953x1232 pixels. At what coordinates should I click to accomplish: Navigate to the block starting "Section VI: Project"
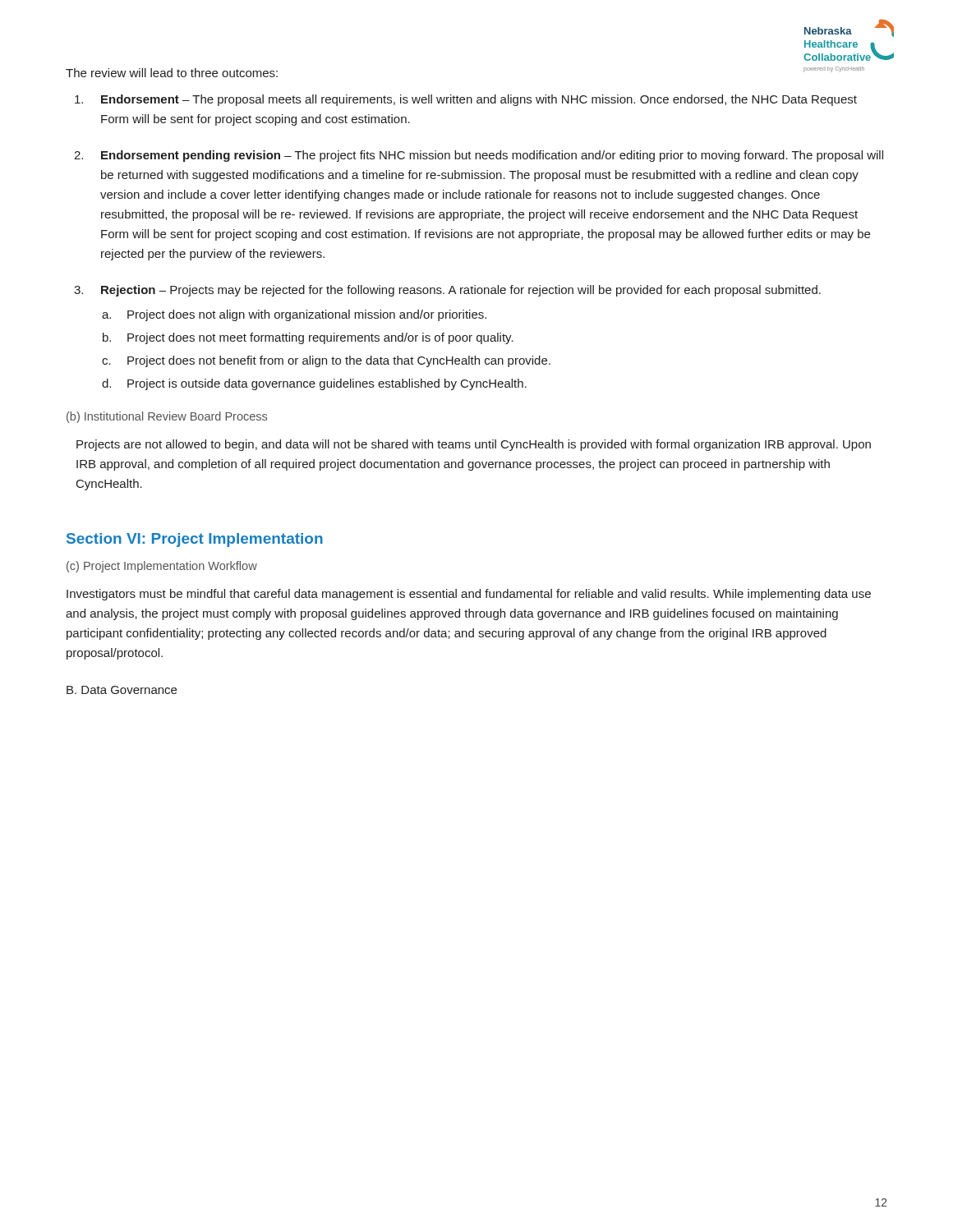coord(195,538)
